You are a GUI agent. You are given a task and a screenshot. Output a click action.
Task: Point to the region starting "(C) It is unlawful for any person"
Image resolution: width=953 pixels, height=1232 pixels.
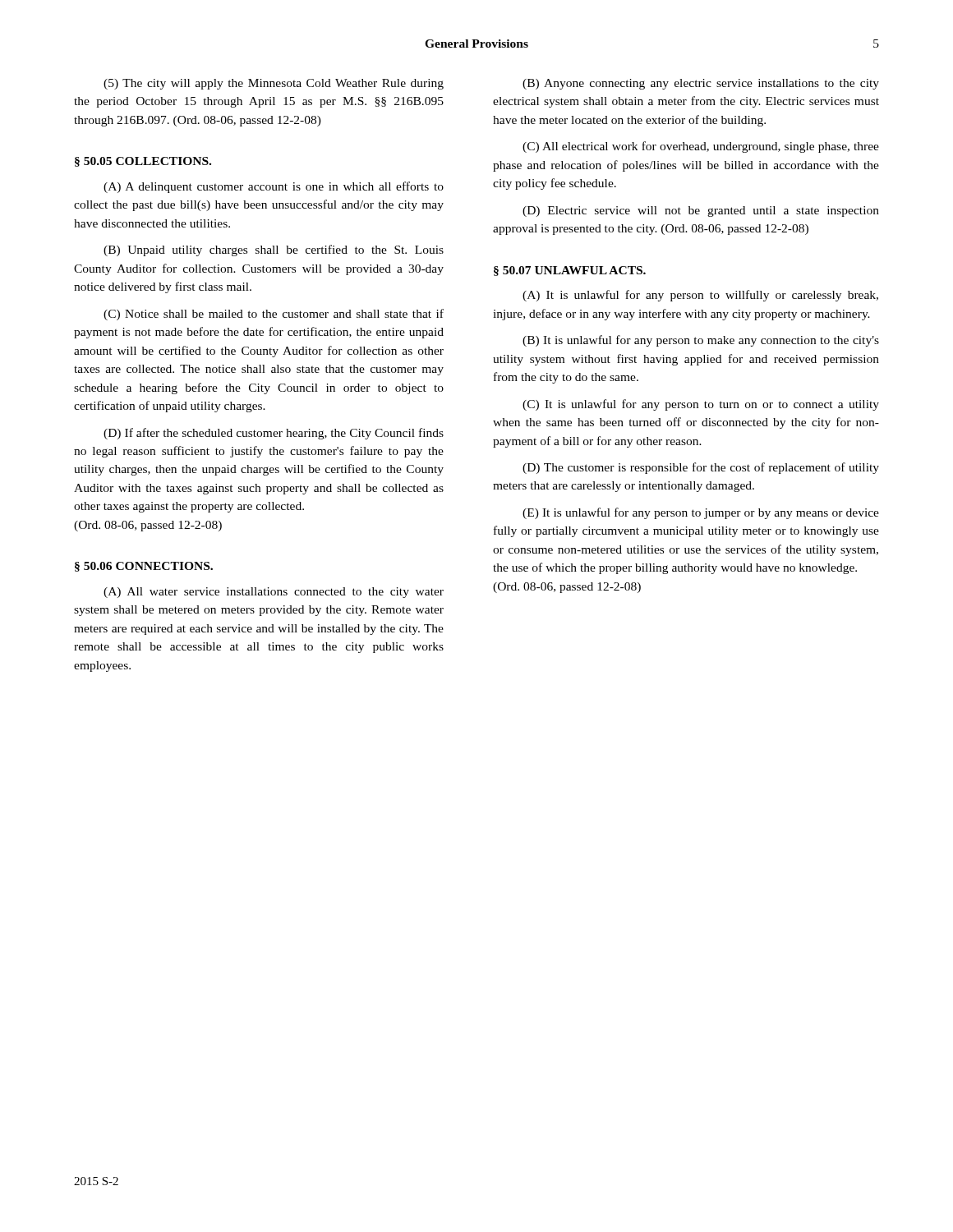click(686, 422)
